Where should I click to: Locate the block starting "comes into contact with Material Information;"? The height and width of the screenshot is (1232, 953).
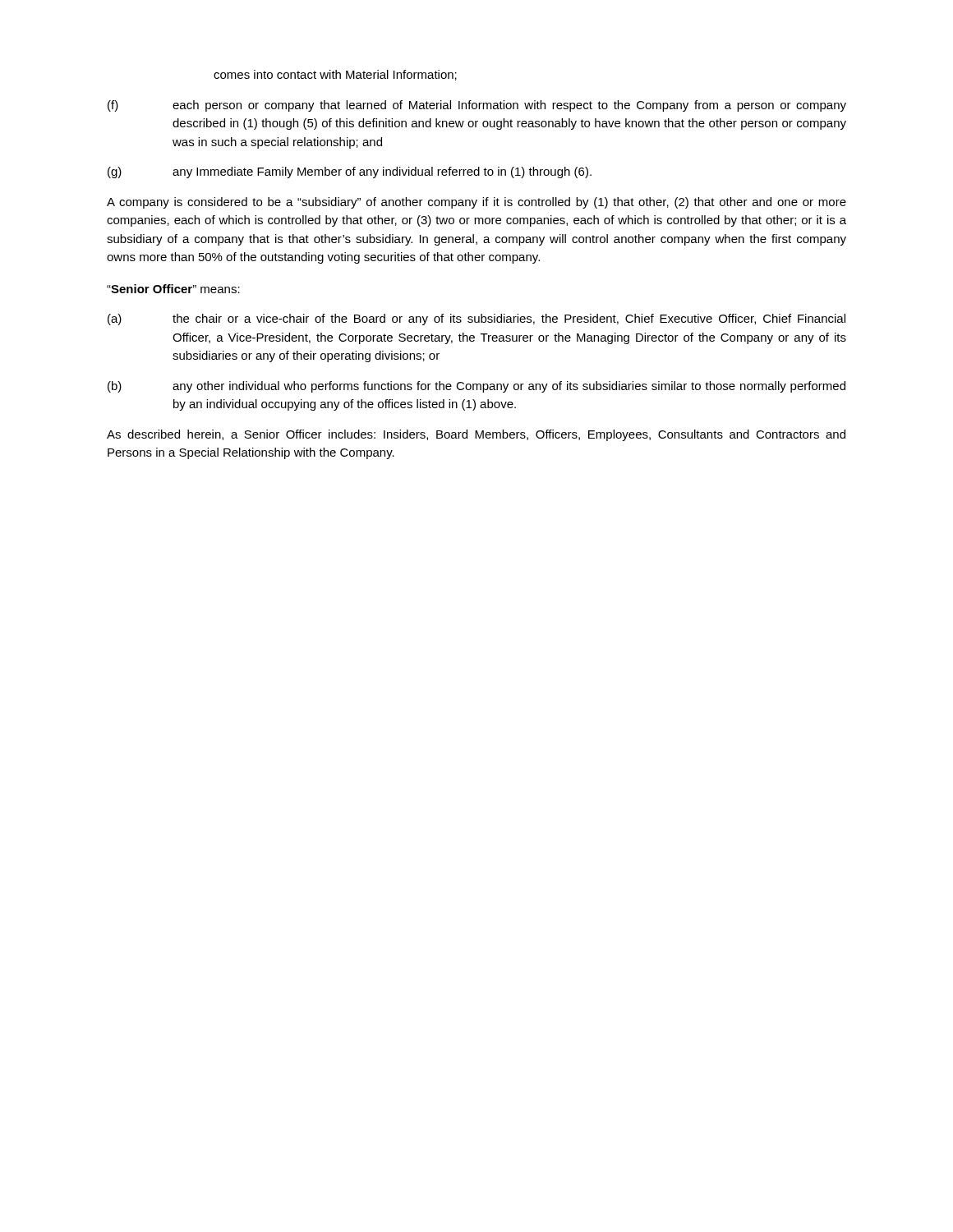336,74
